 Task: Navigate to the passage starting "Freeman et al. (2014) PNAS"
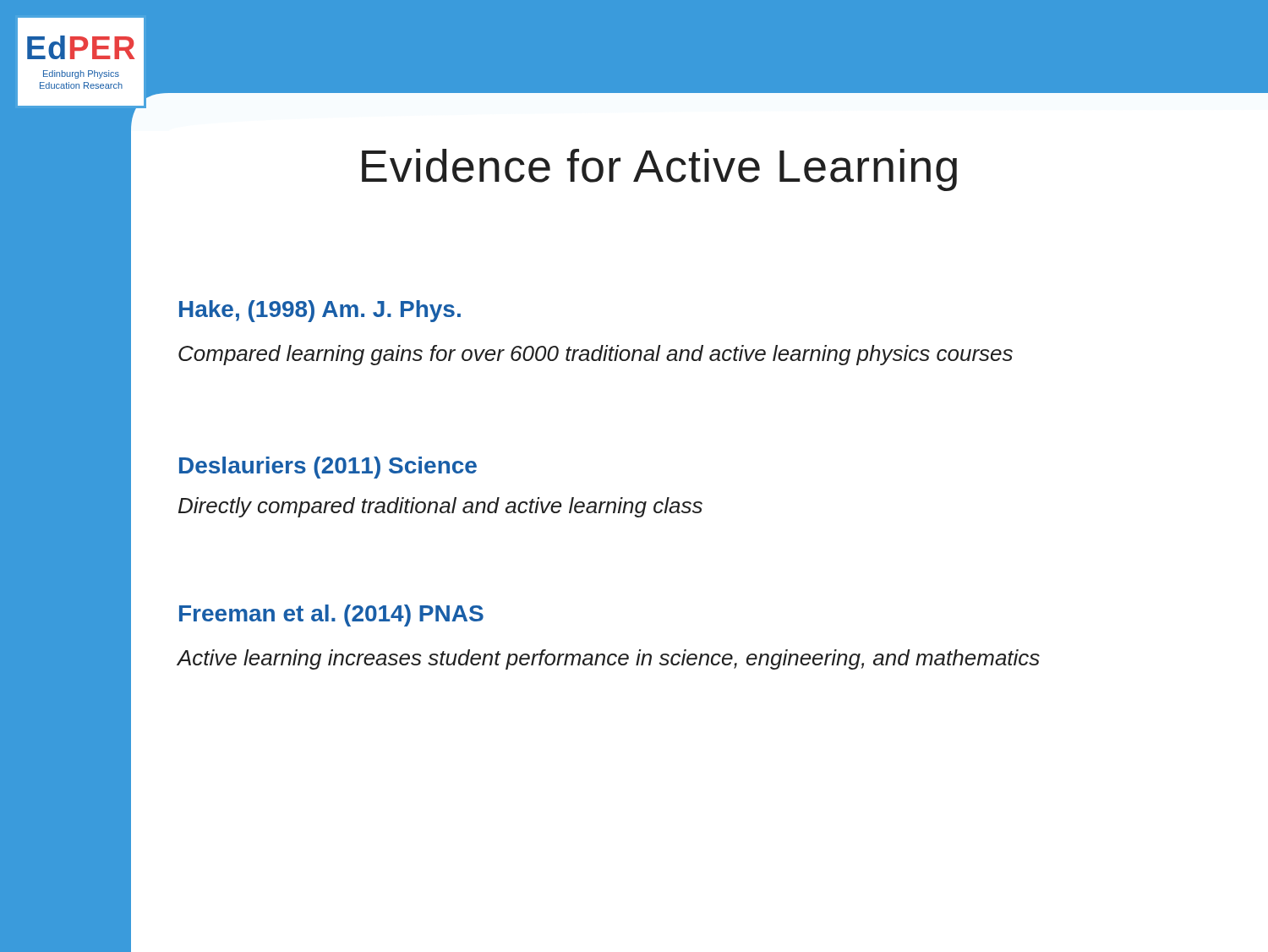(331, 616)
